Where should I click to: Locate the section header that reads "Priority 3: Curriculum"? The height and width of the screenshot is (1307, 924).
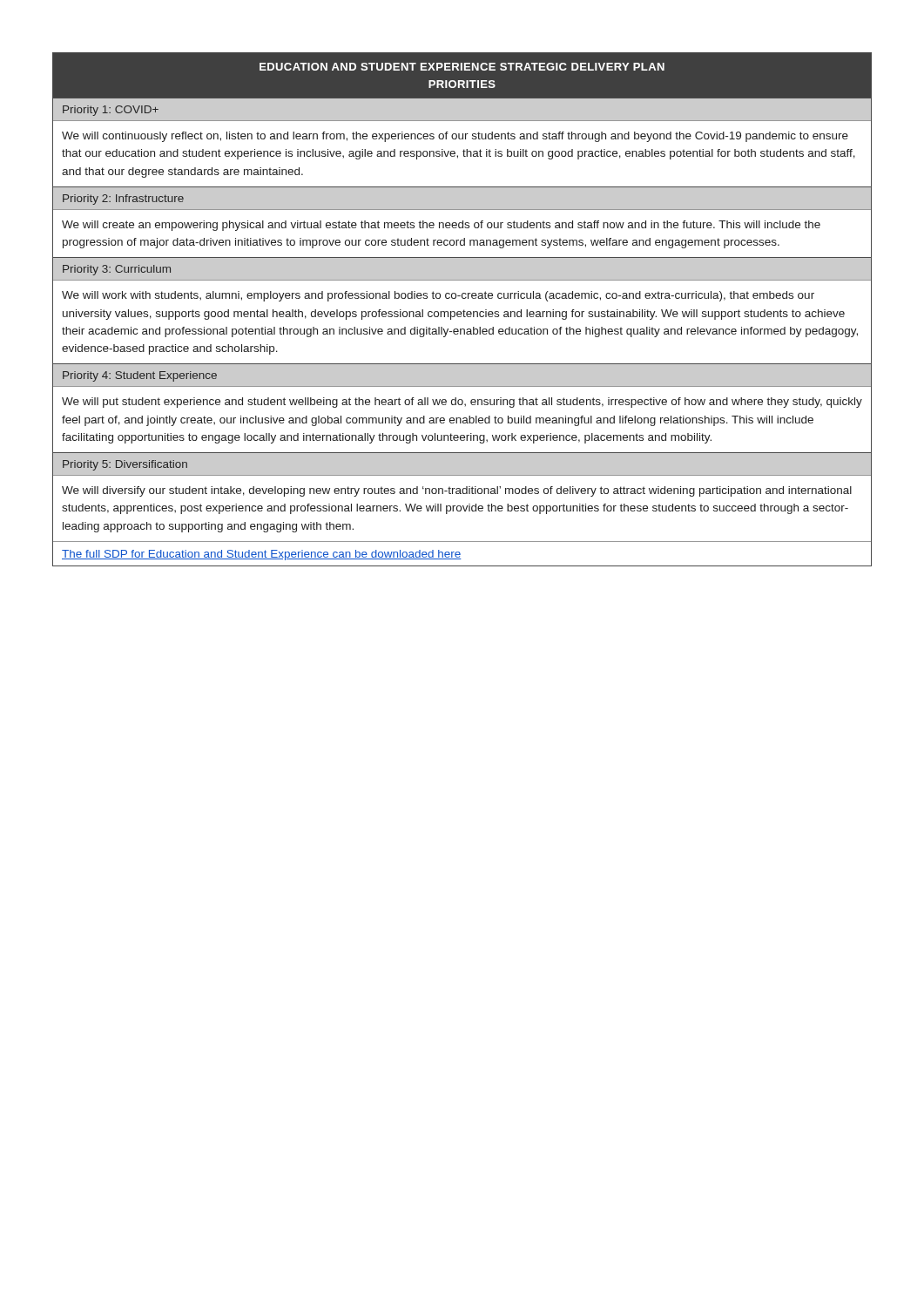[x=117, y=269]
